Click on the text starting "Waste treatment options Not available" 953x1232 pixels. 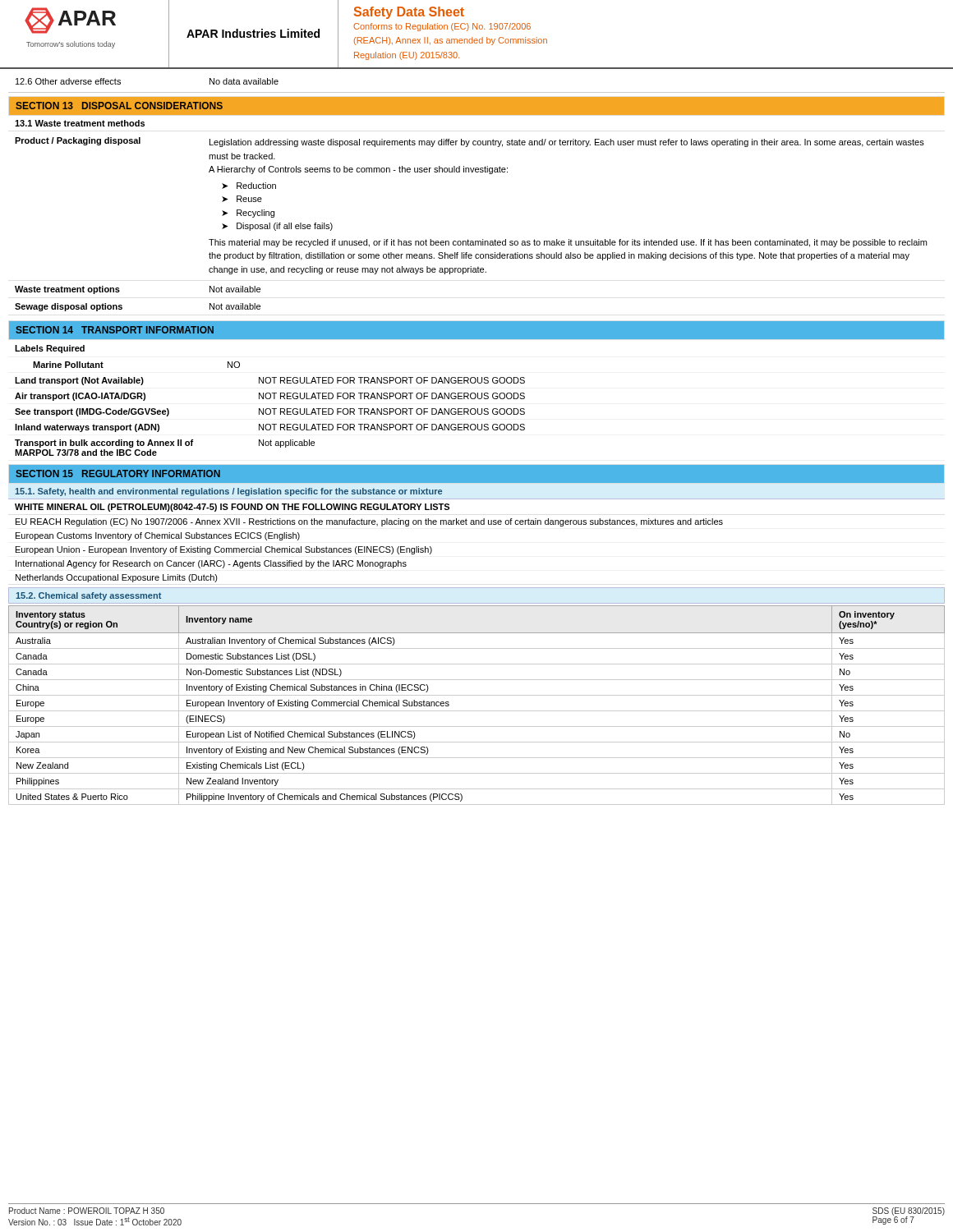coord(57,290)
